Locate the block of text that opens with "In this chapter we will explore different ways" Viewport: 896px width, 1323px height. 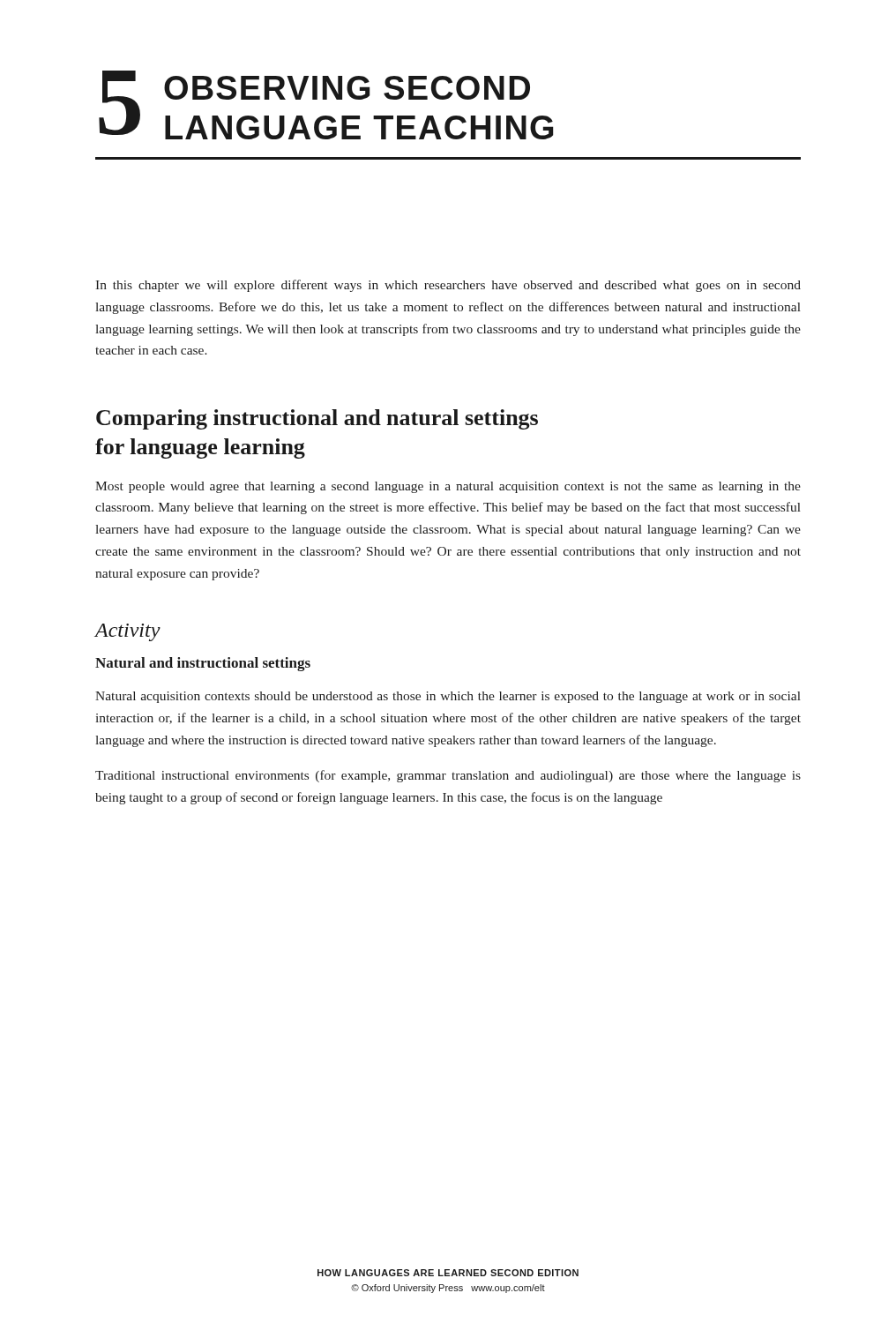448,318
